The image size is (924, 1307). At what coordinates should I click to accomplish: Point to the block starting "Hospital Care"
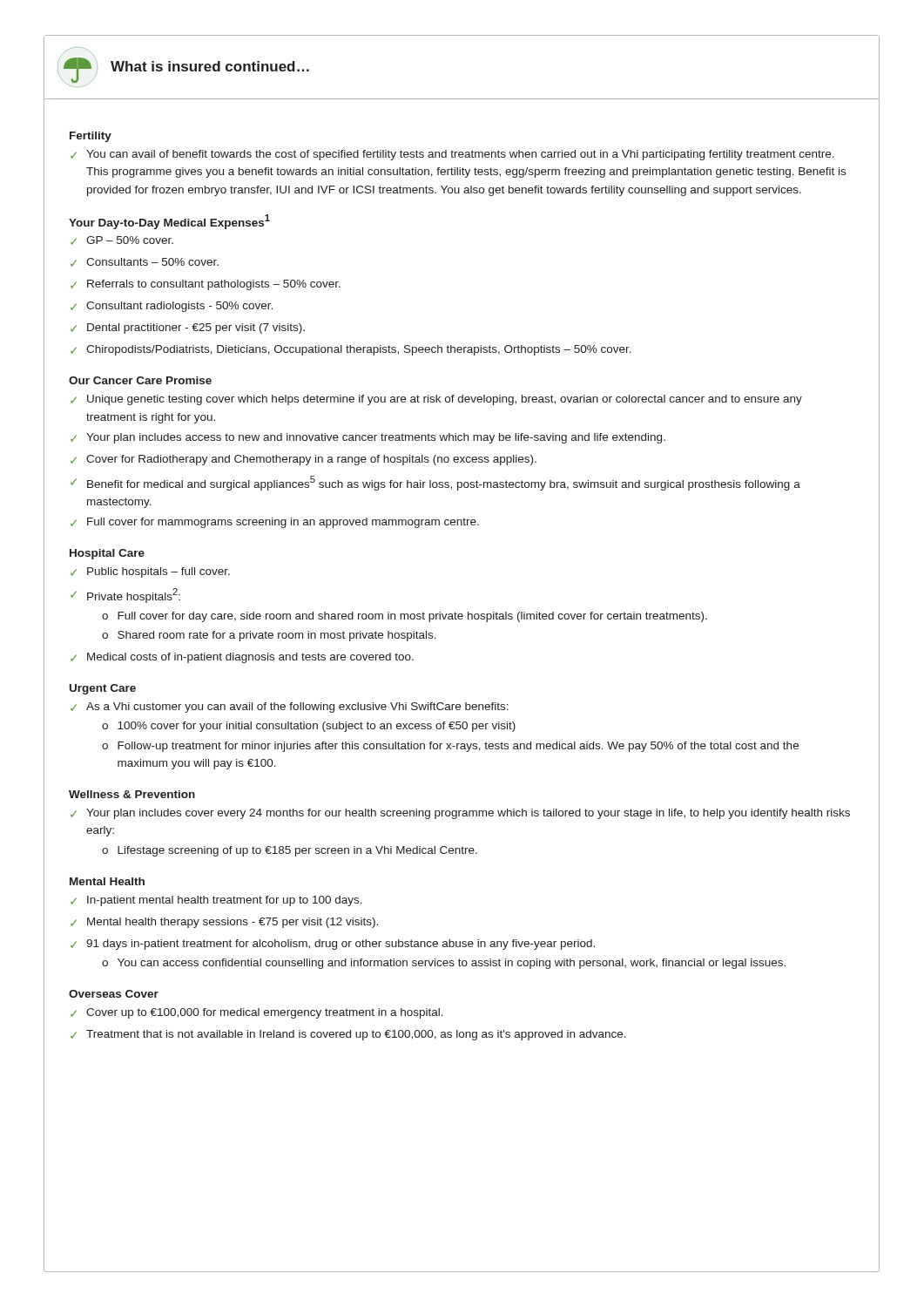[x=107, y=553]
